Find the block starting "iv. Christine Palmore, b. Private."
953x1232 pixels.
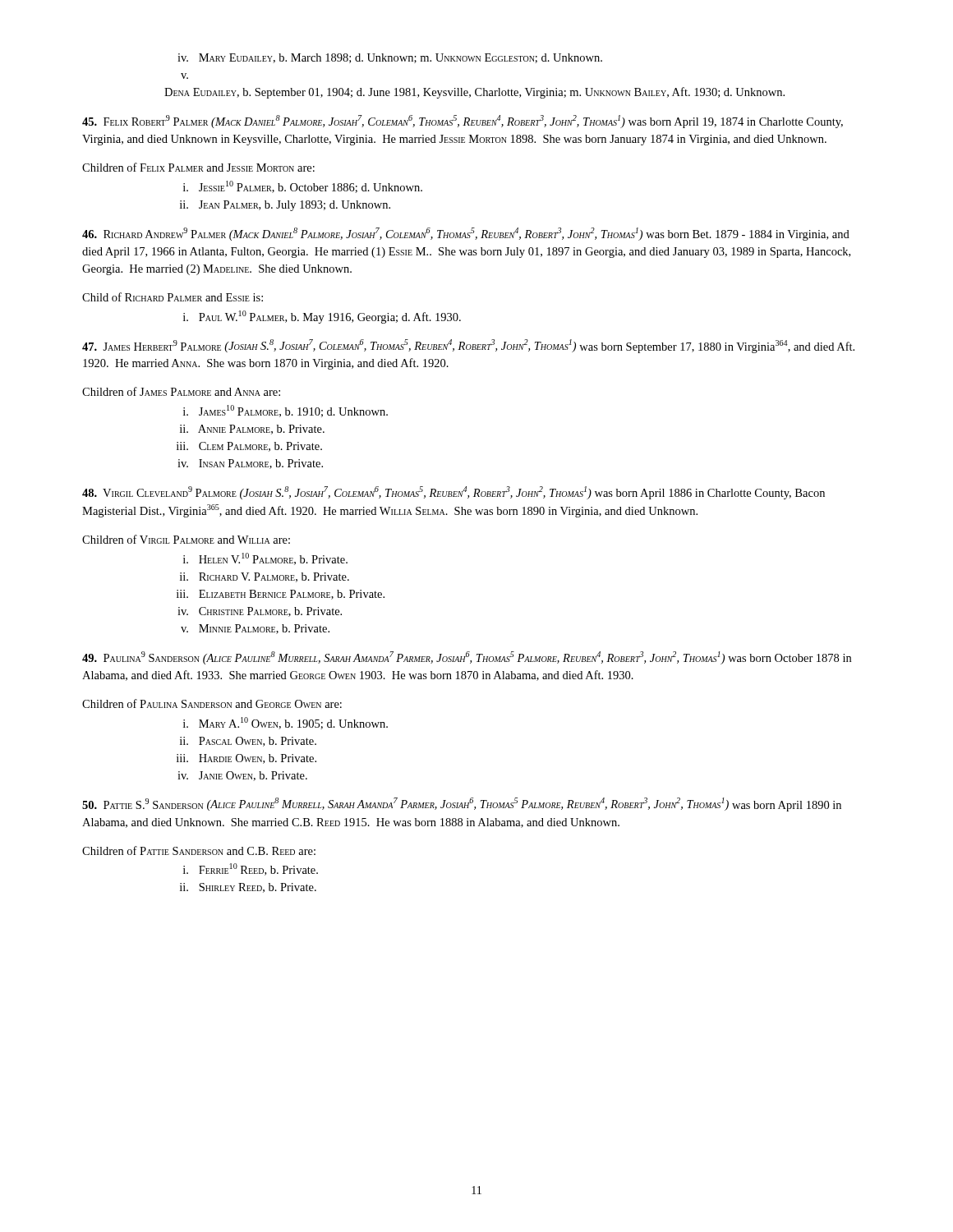pos(254,611)
